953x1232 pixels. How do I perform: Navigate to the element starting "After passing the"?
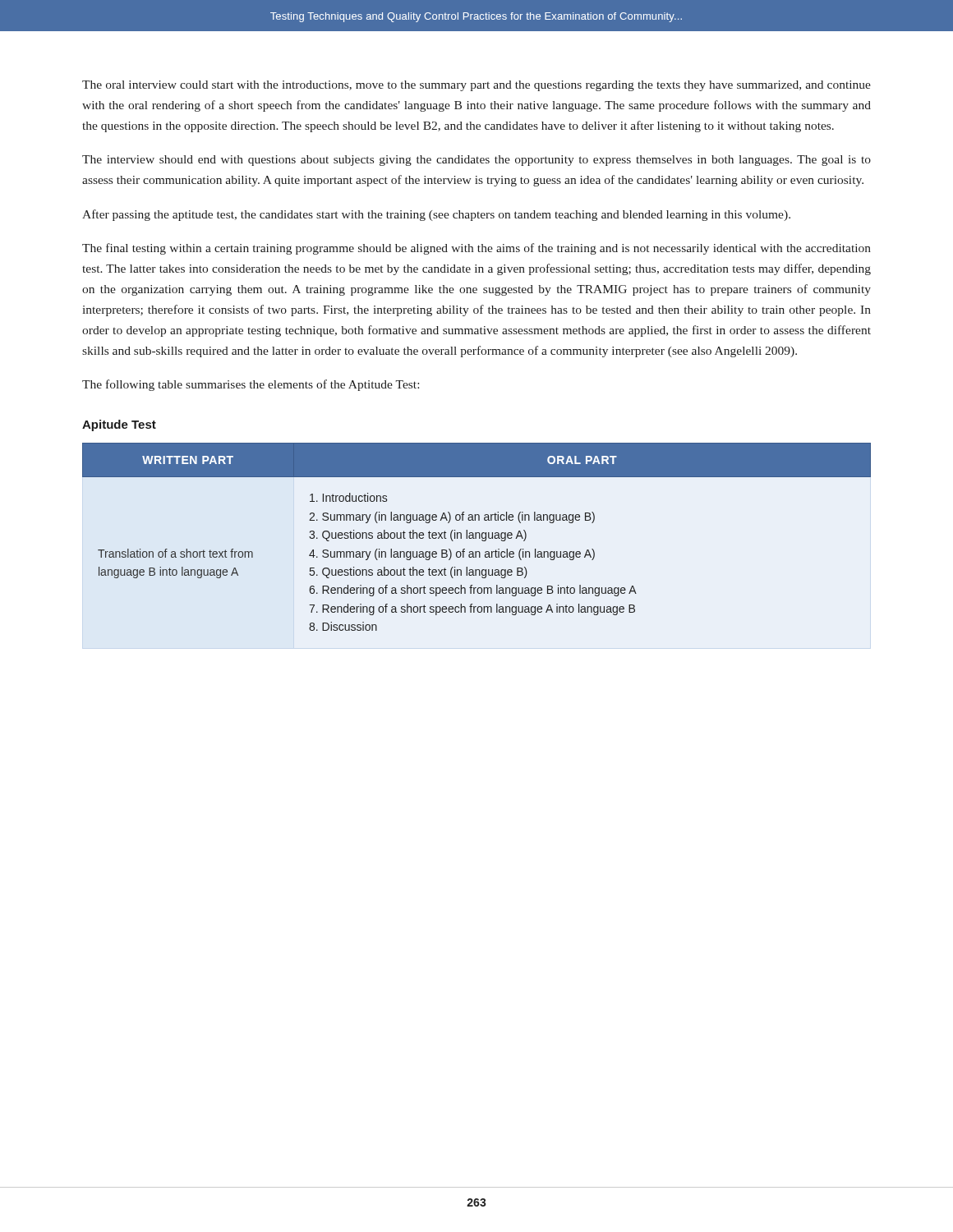(437, 214)
